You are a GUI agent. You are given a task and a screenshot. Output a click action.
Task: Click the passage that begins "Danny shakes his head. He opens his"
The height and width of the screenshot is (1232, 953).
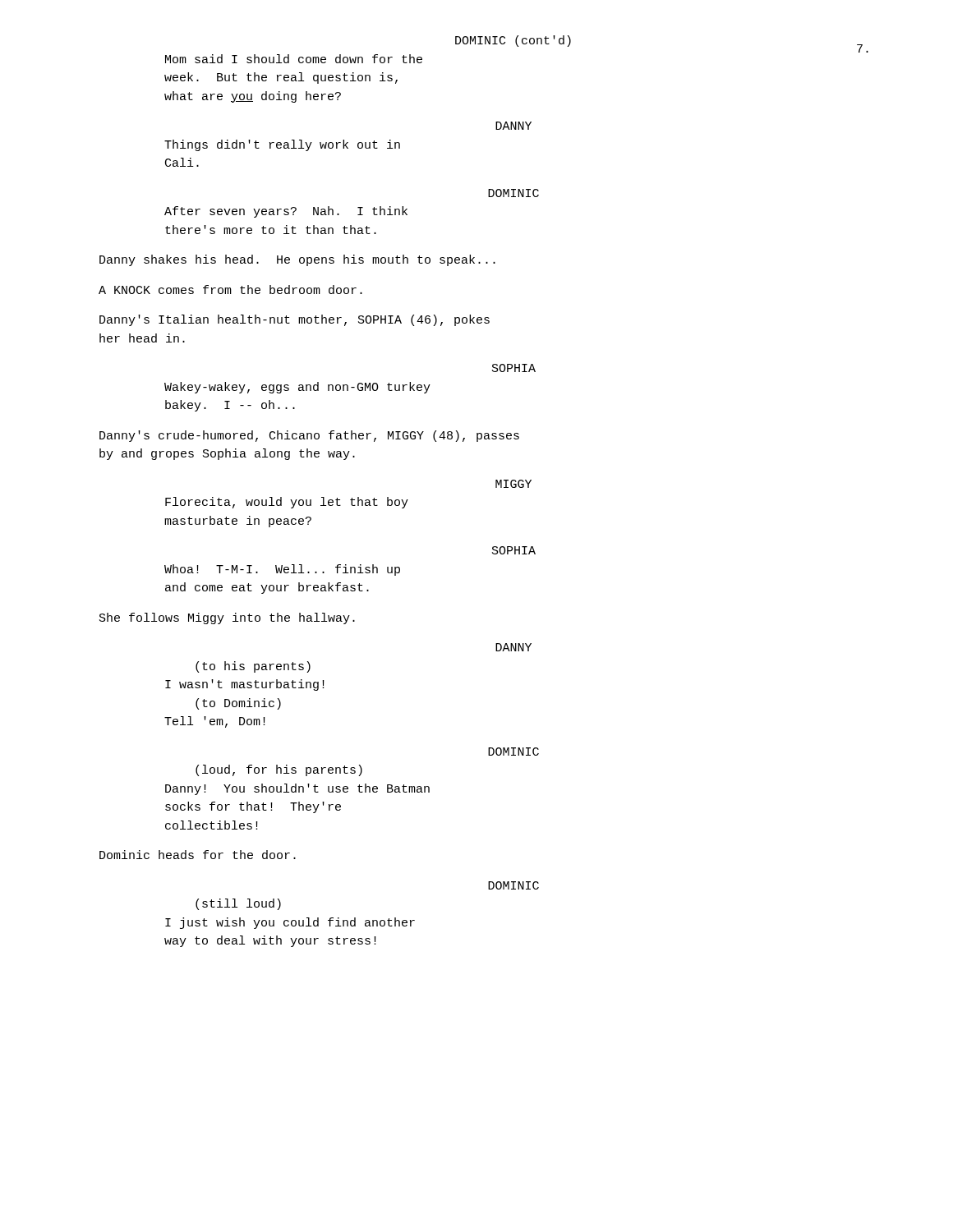298,261
